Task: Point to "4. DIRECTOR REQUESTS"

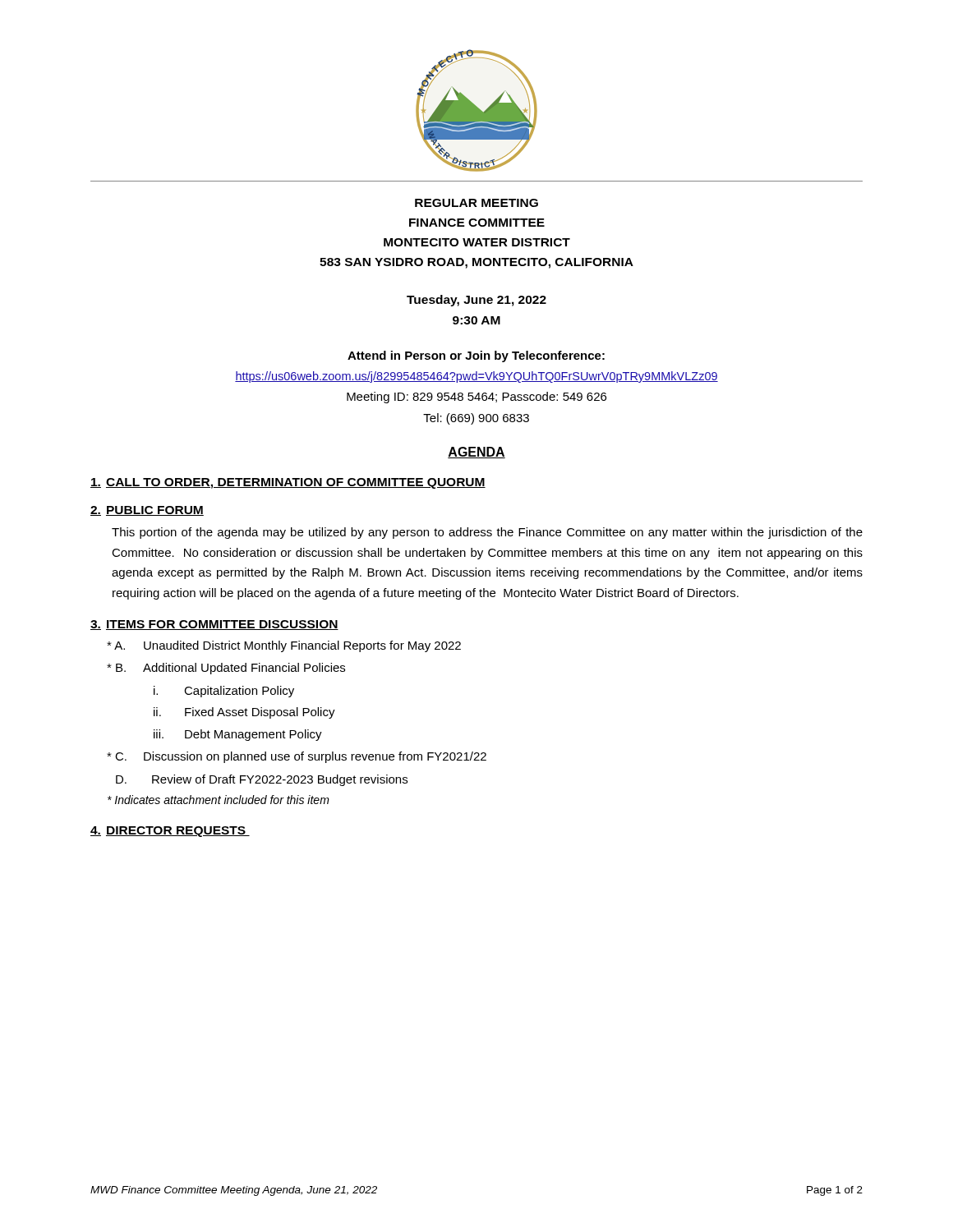Action: (170, 831)
